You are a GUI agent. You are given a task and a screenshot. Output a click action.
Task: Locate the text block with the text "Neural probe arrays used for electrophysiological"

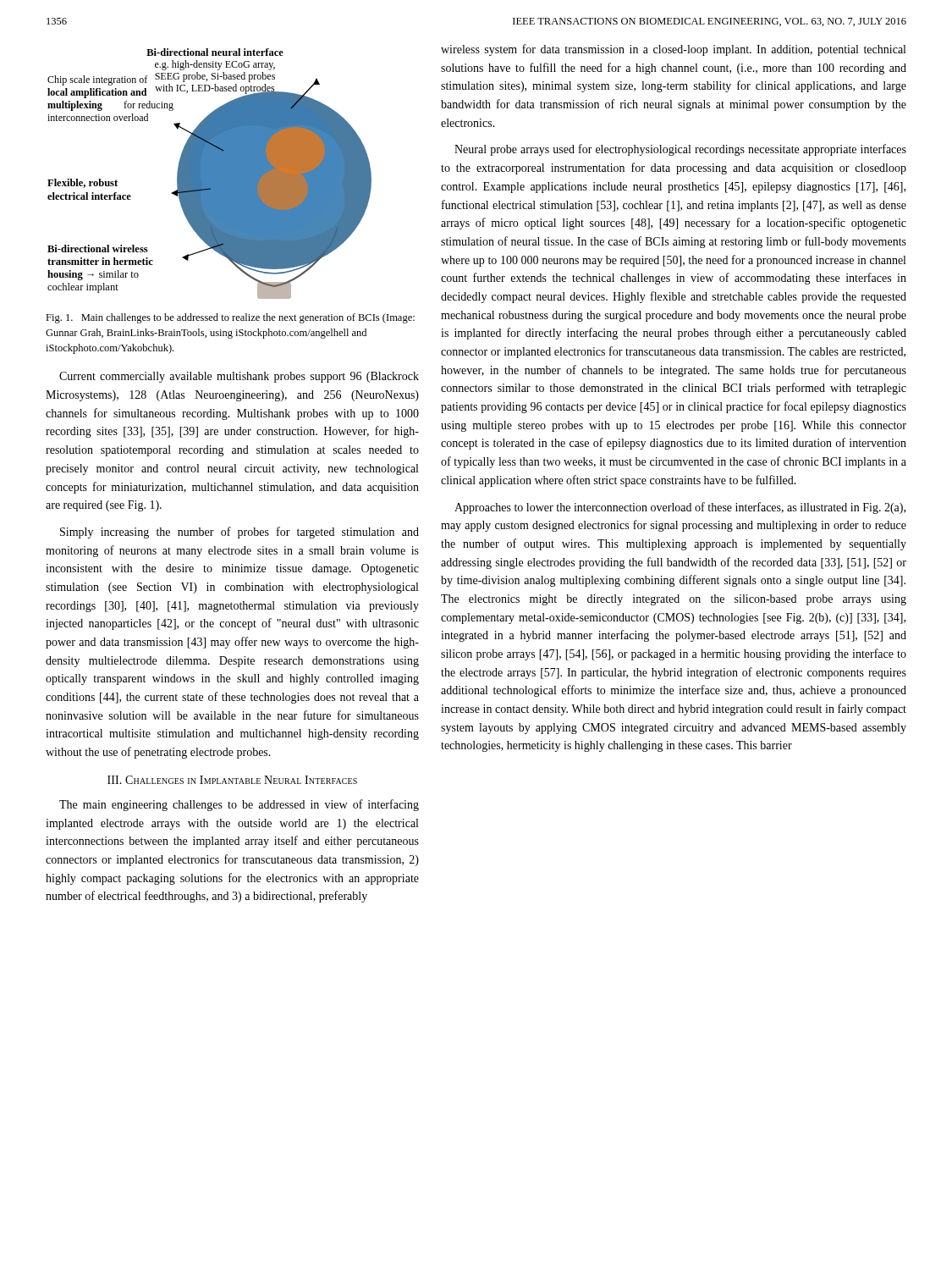674,315
